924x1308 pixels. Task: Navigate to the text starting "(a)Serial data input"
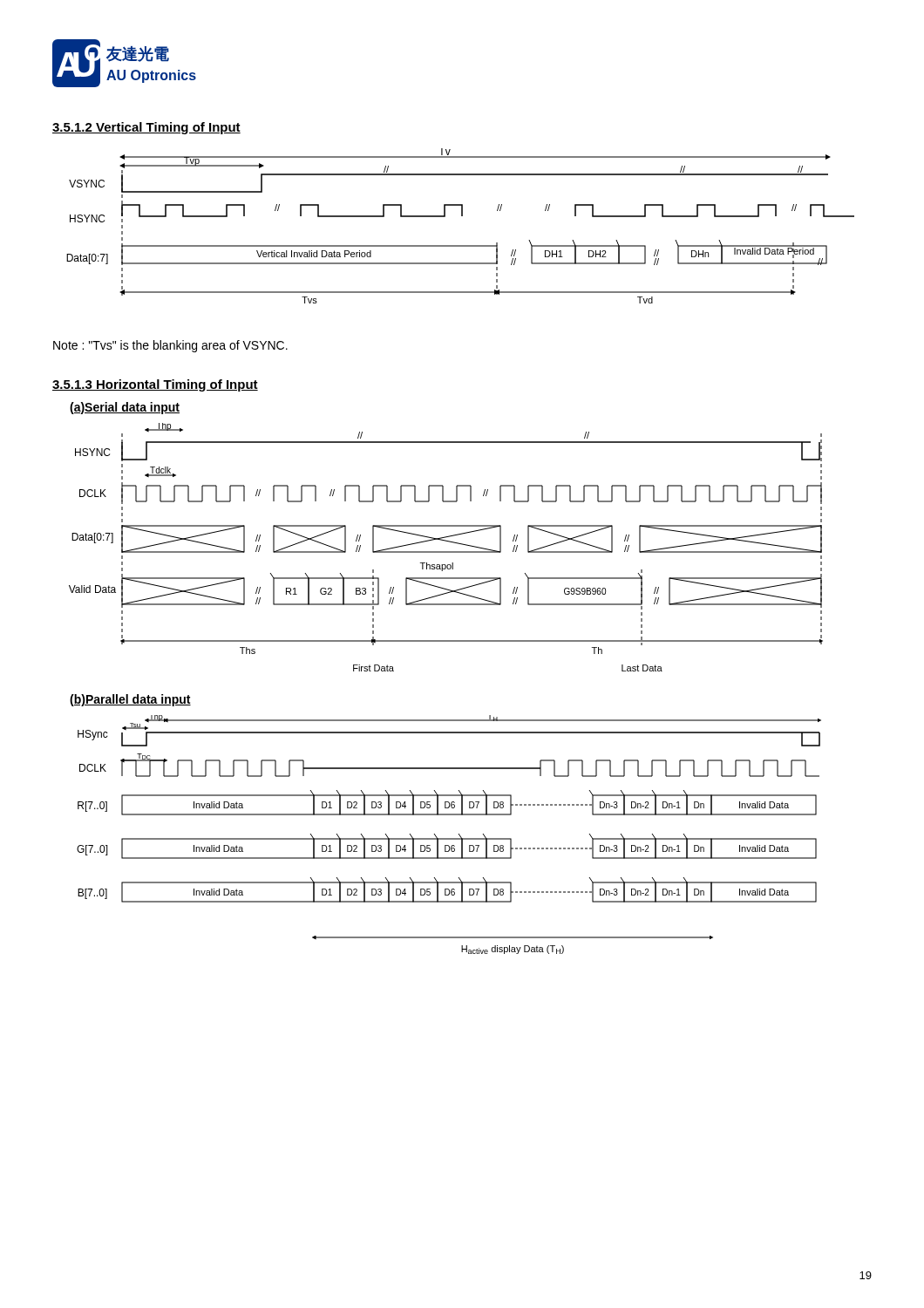pos(125,407)
